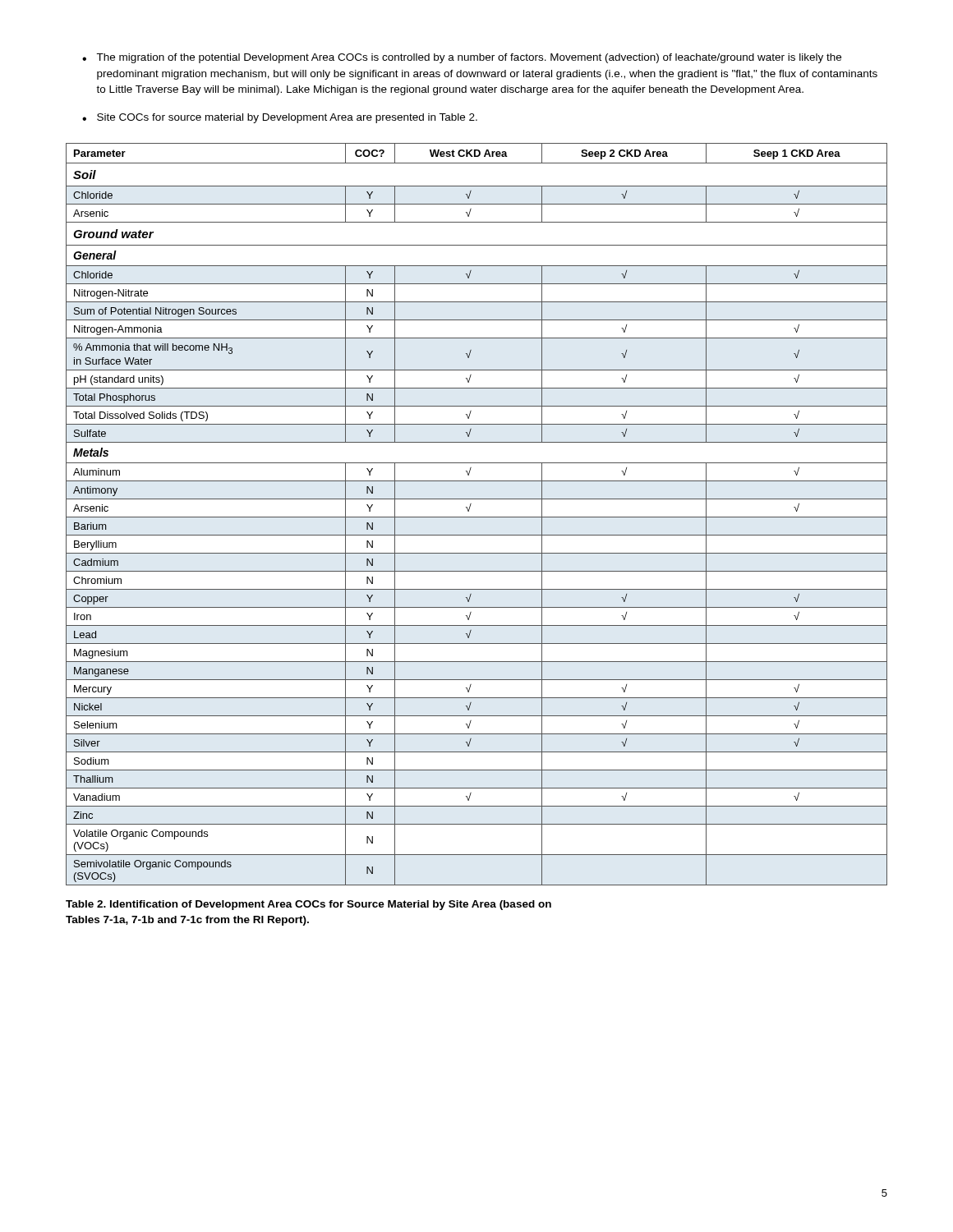Image resolution: width=953 pixels, height=1232 pixels.
Task: Find the text block starting "Table 2. Identification of Development"
Action: click(309, 912)
